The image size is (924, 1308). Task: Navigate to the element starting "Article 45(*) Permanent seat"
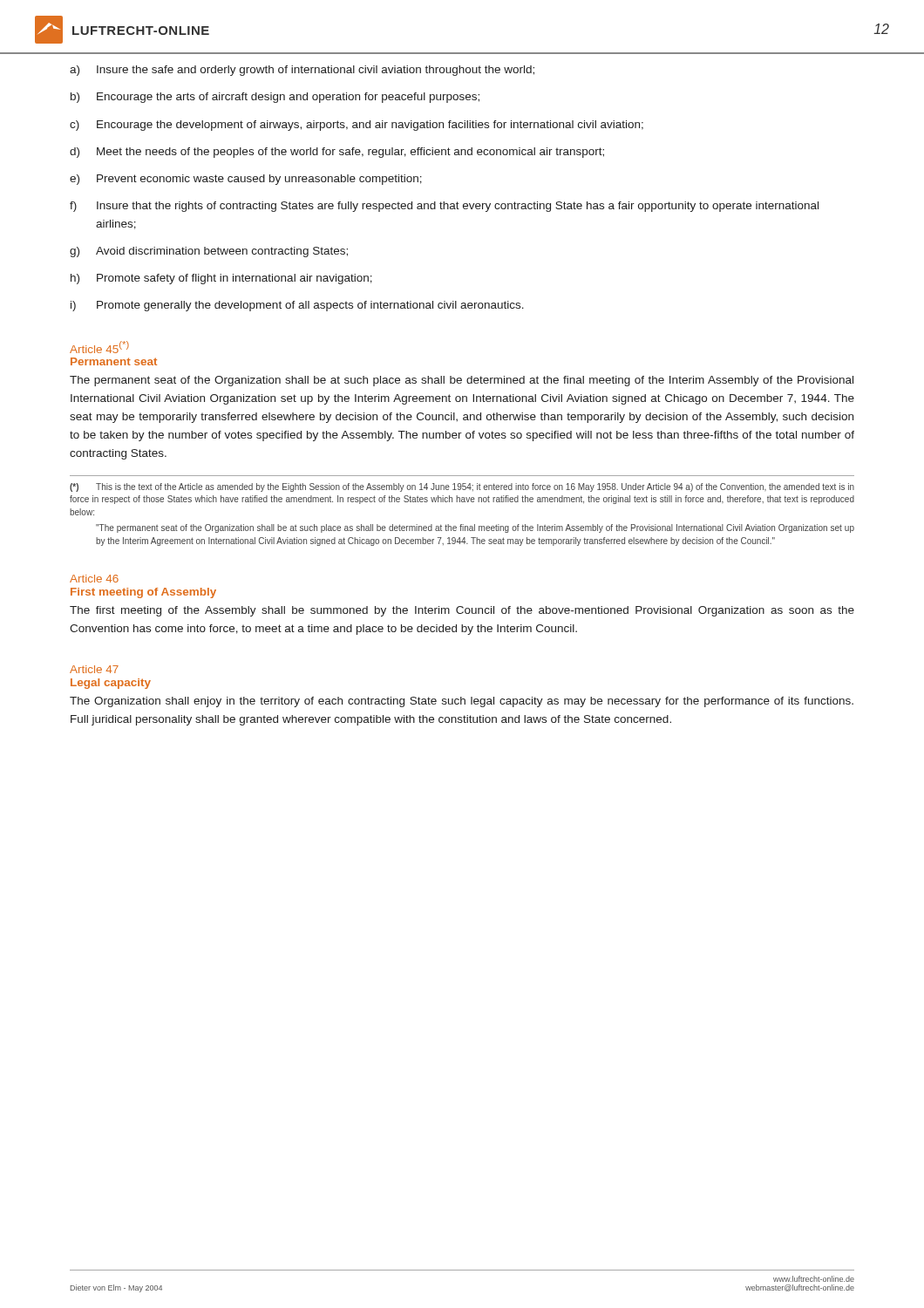pos(99,347)
